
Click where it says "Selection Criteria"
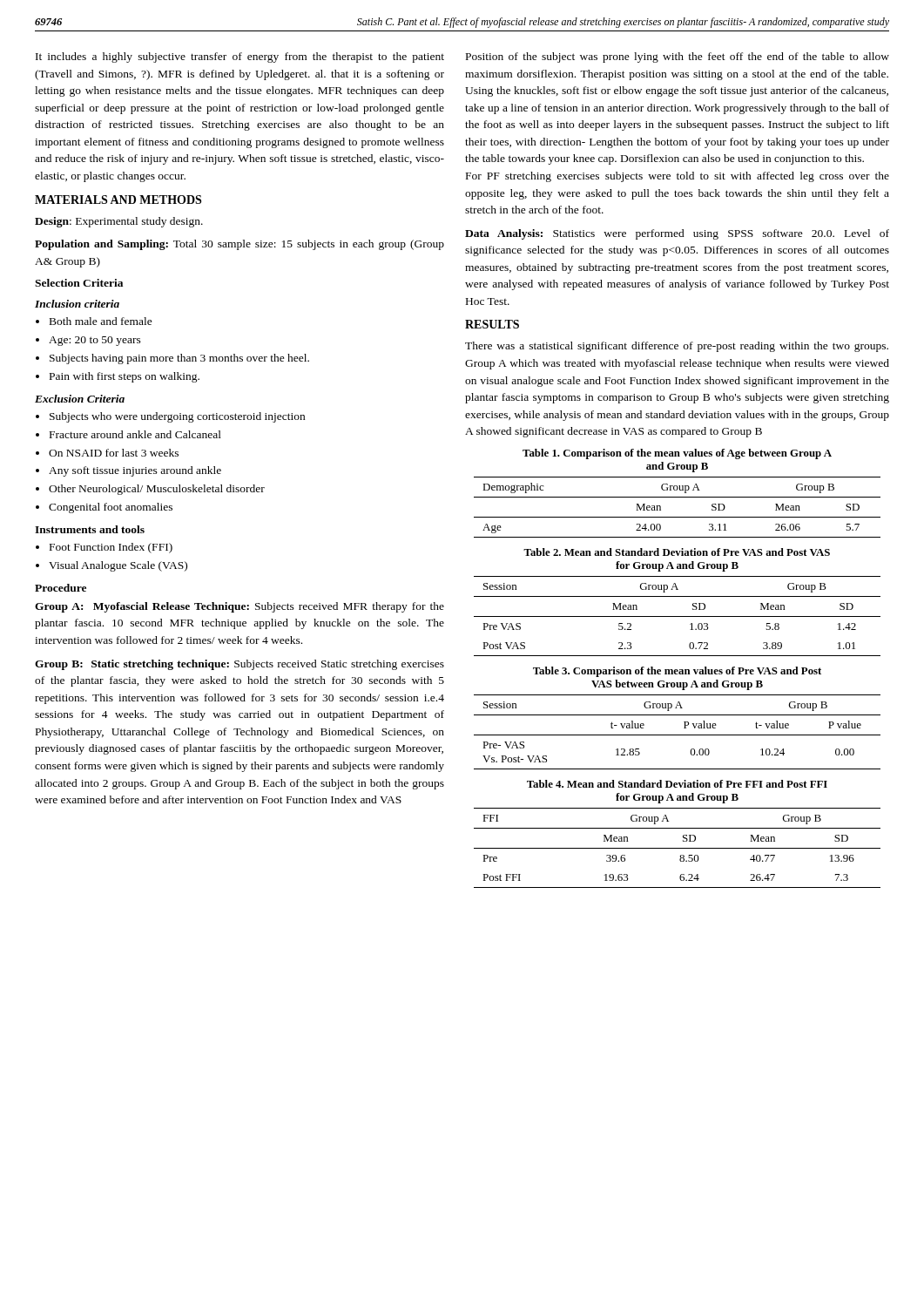(79, 283)
